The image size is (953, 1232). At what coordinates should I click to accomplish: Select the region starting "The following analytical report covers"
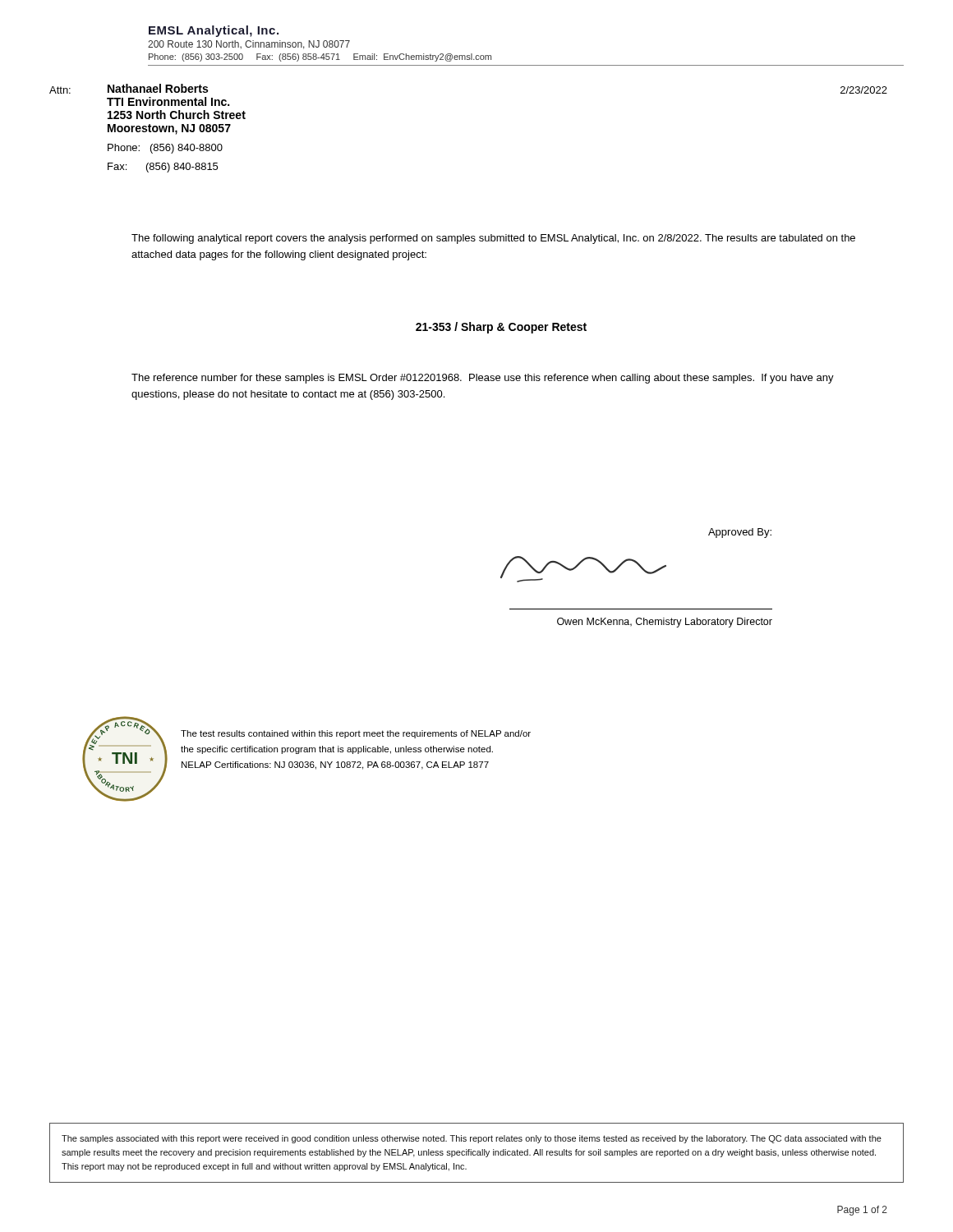494,246
